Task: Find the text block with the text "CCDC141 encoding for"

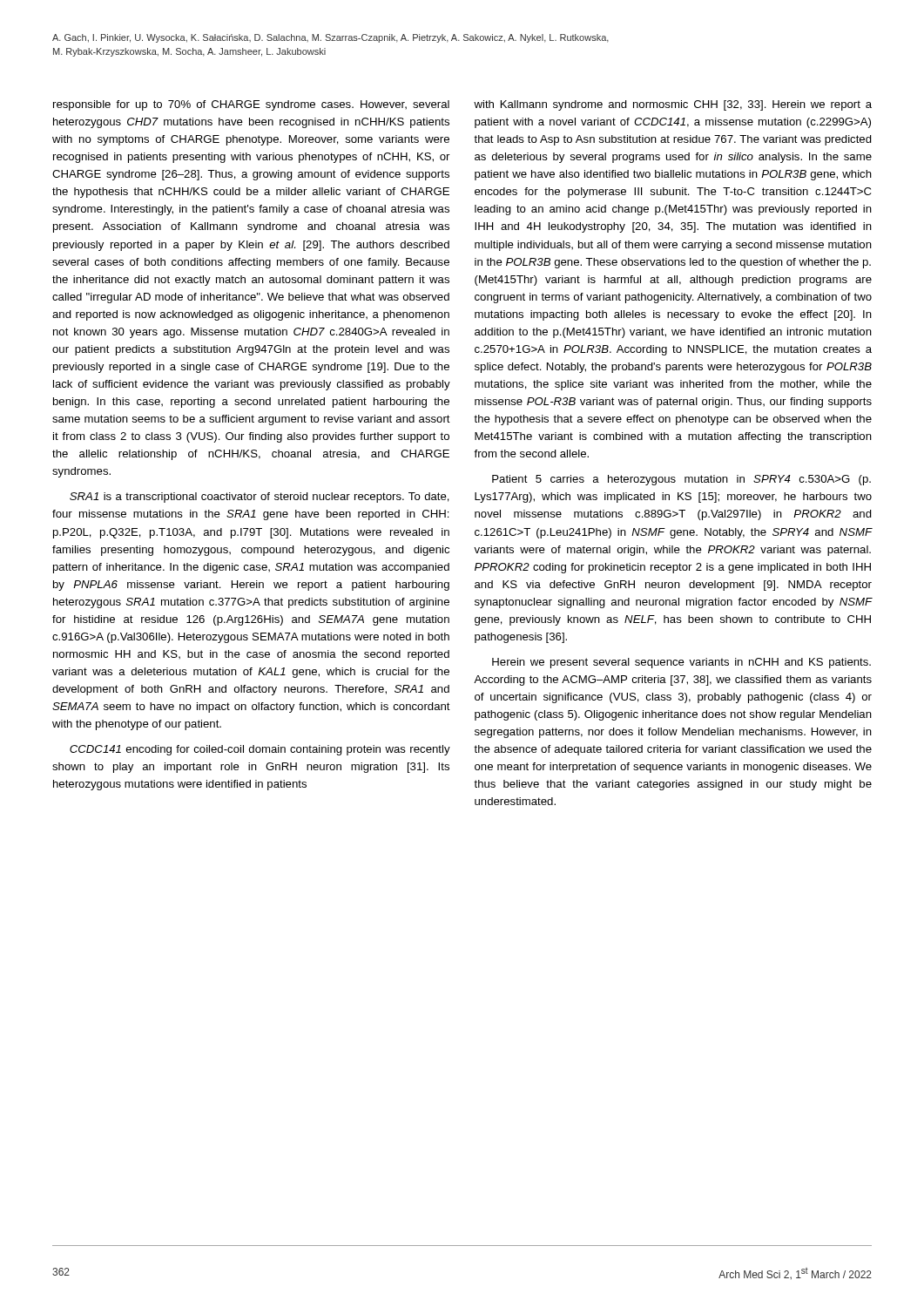Action: (x=251, y=767)
